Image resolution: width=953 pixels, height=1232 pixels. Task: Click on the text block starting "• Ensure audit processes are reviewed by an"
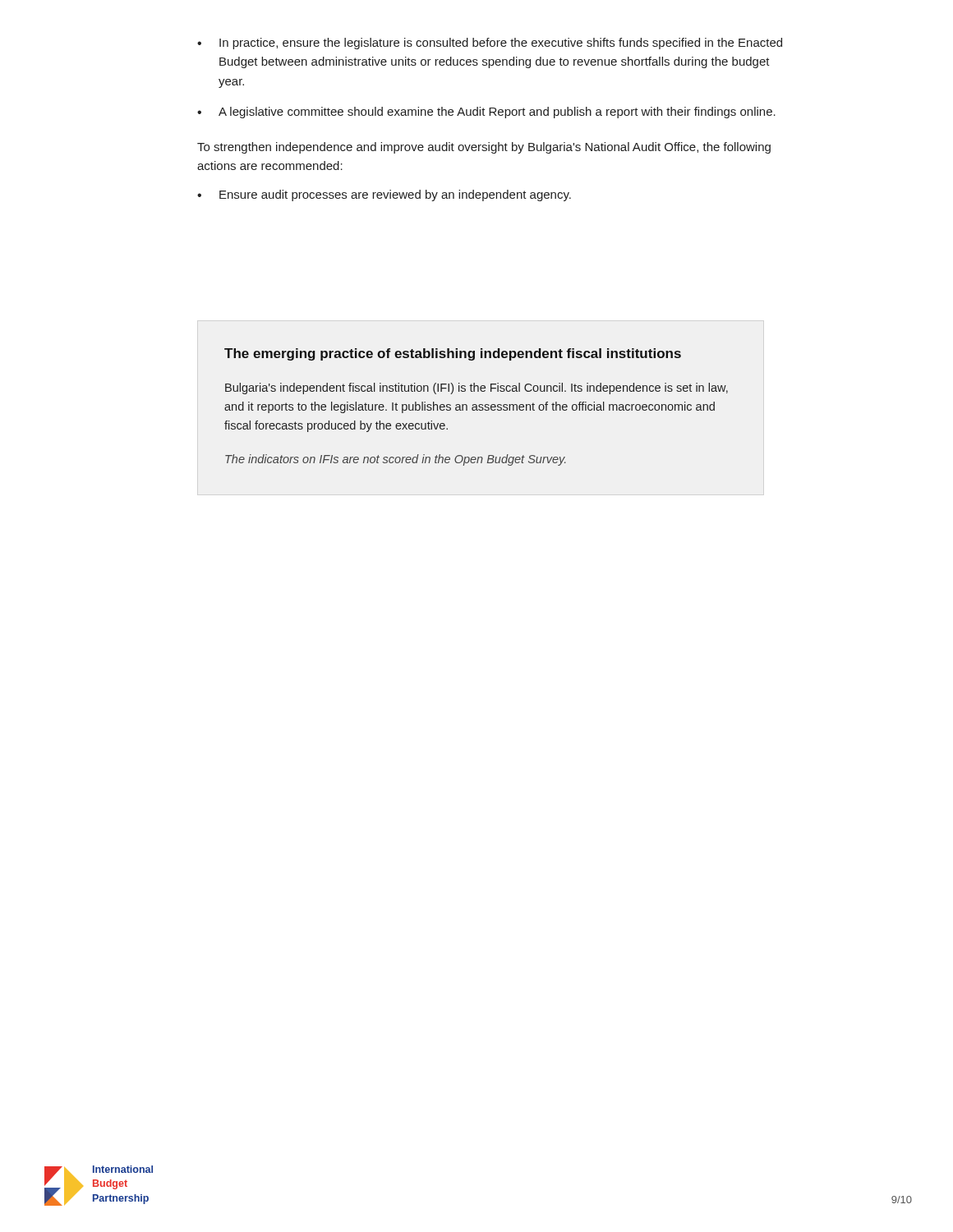click(x=493, y=195)
